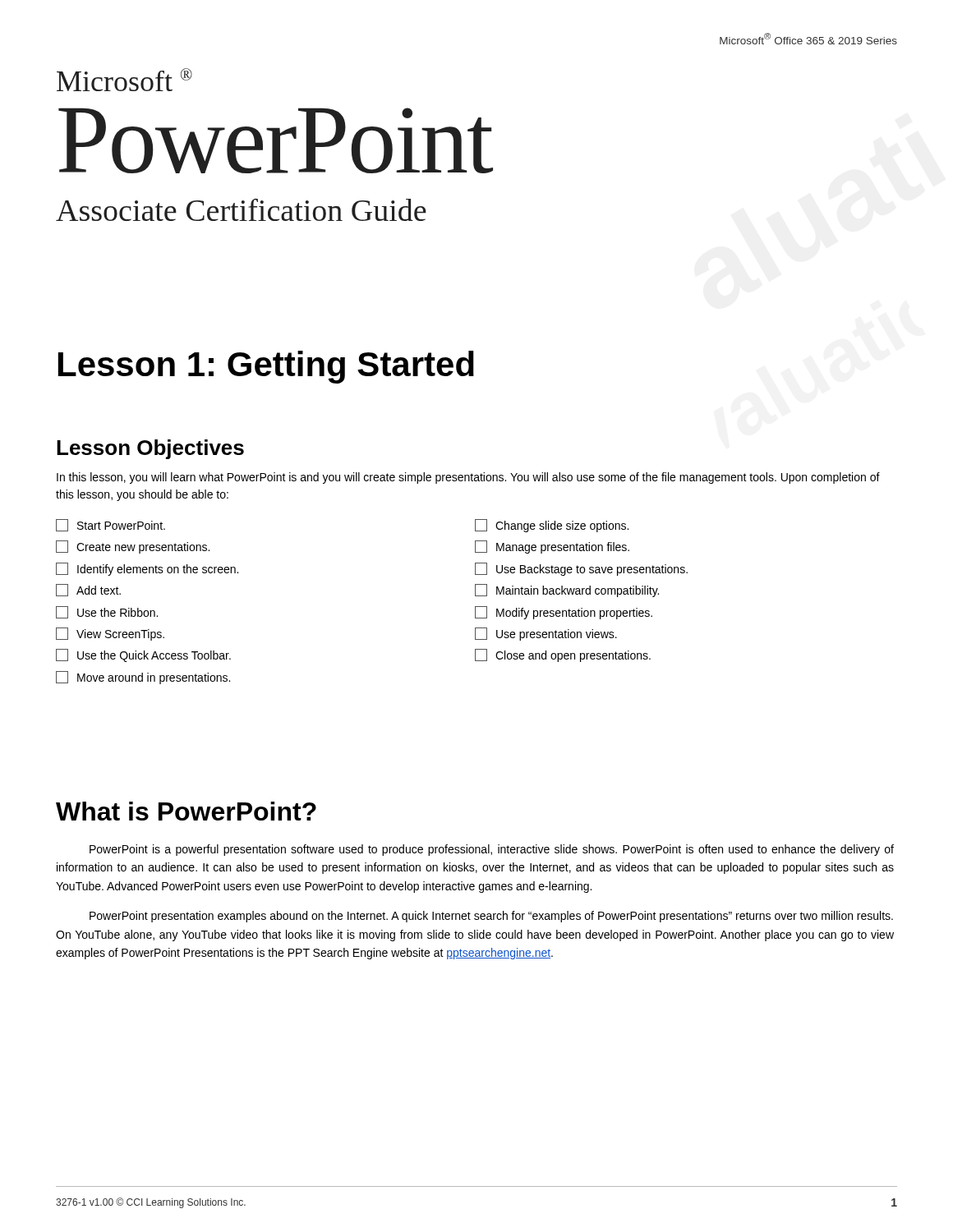The image size is (953, 1232).
Task: Click where it says "Modify presentation properties."
Action: (x=564, y=612)
